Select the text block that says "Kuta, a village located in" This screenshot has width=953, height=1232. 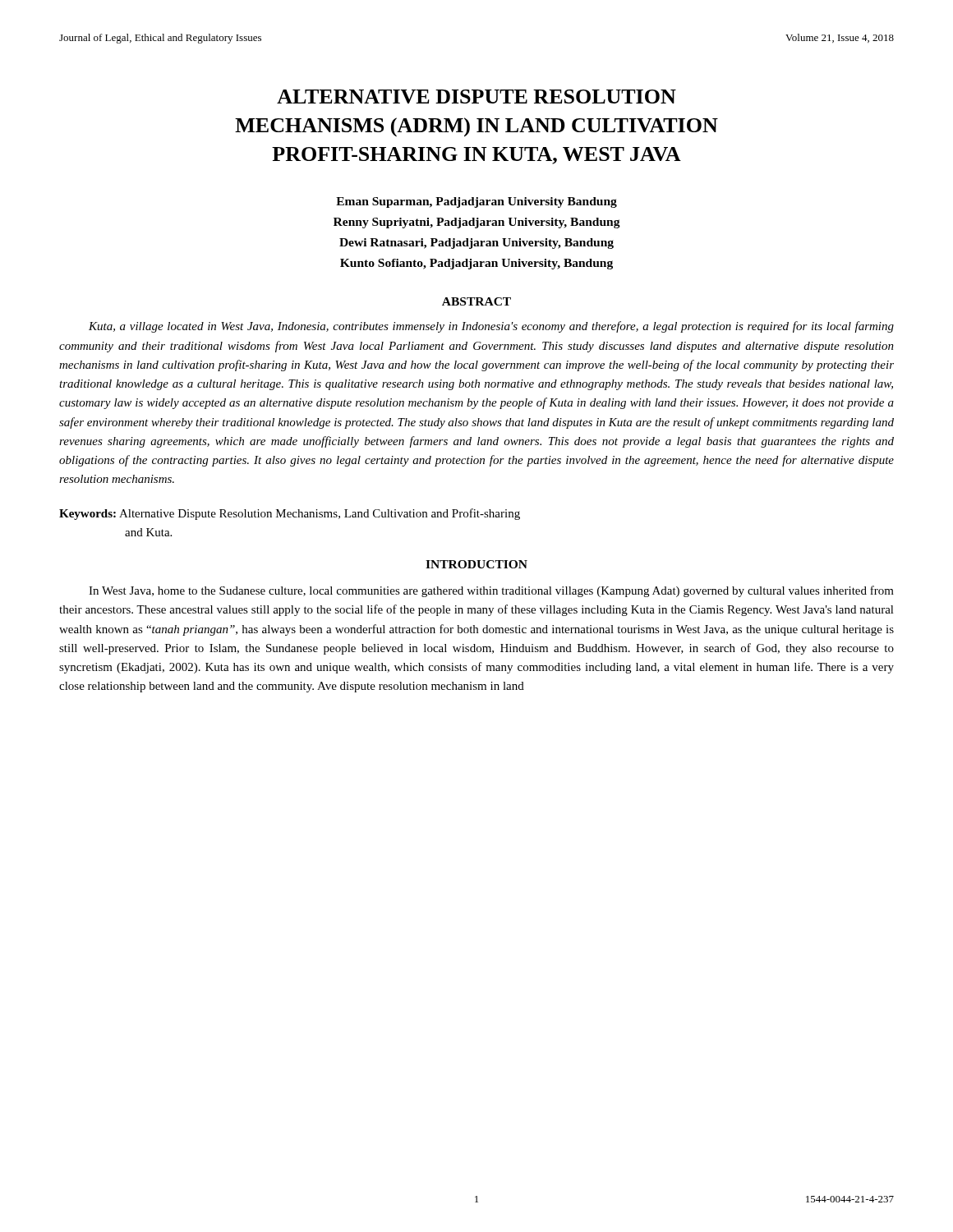click(x=476, y=403)
